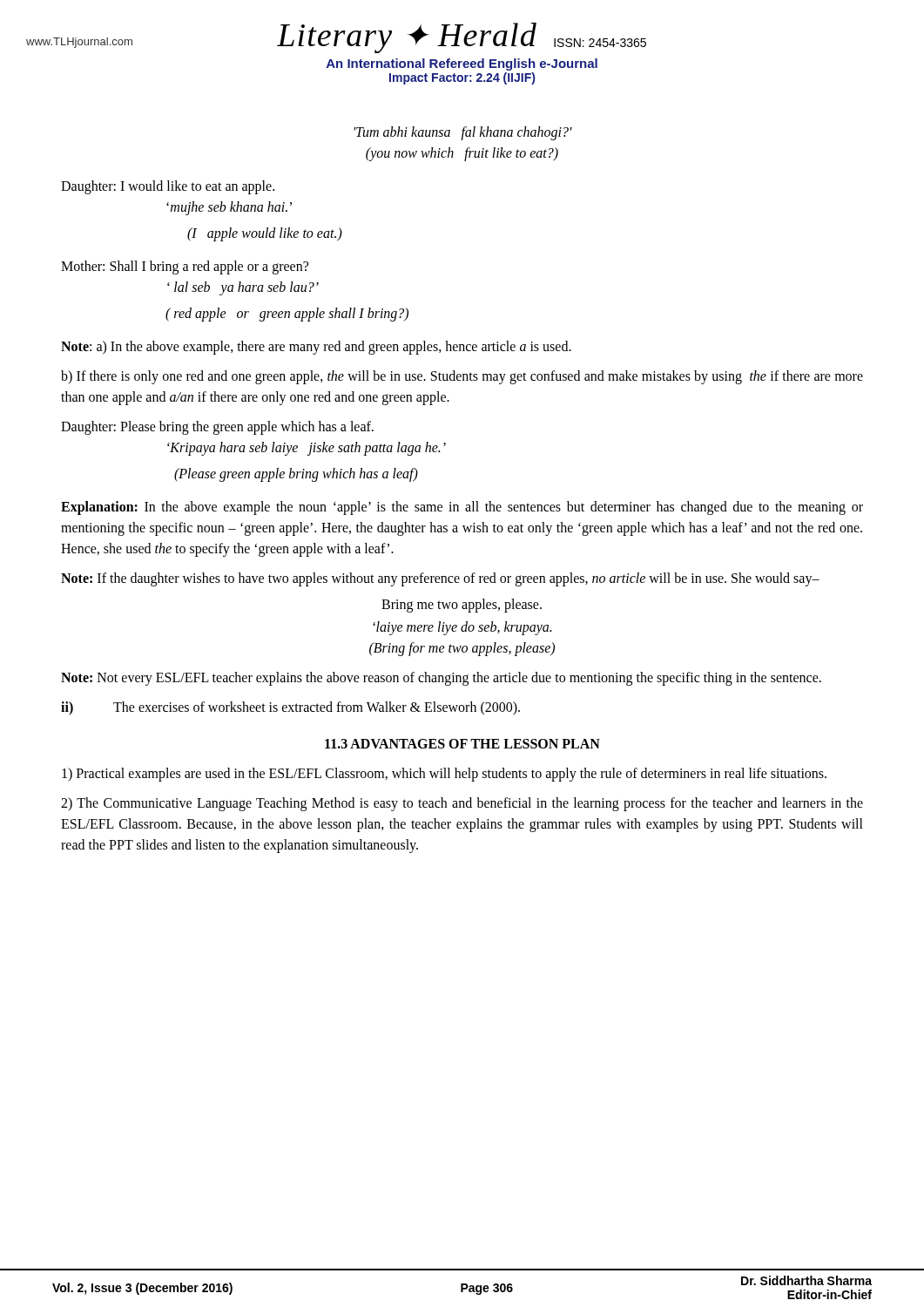Navigate to the text starting "ii) The exercises of worksheet is extracted"
Screen dimensions: 1307x924
coord(462,707)
